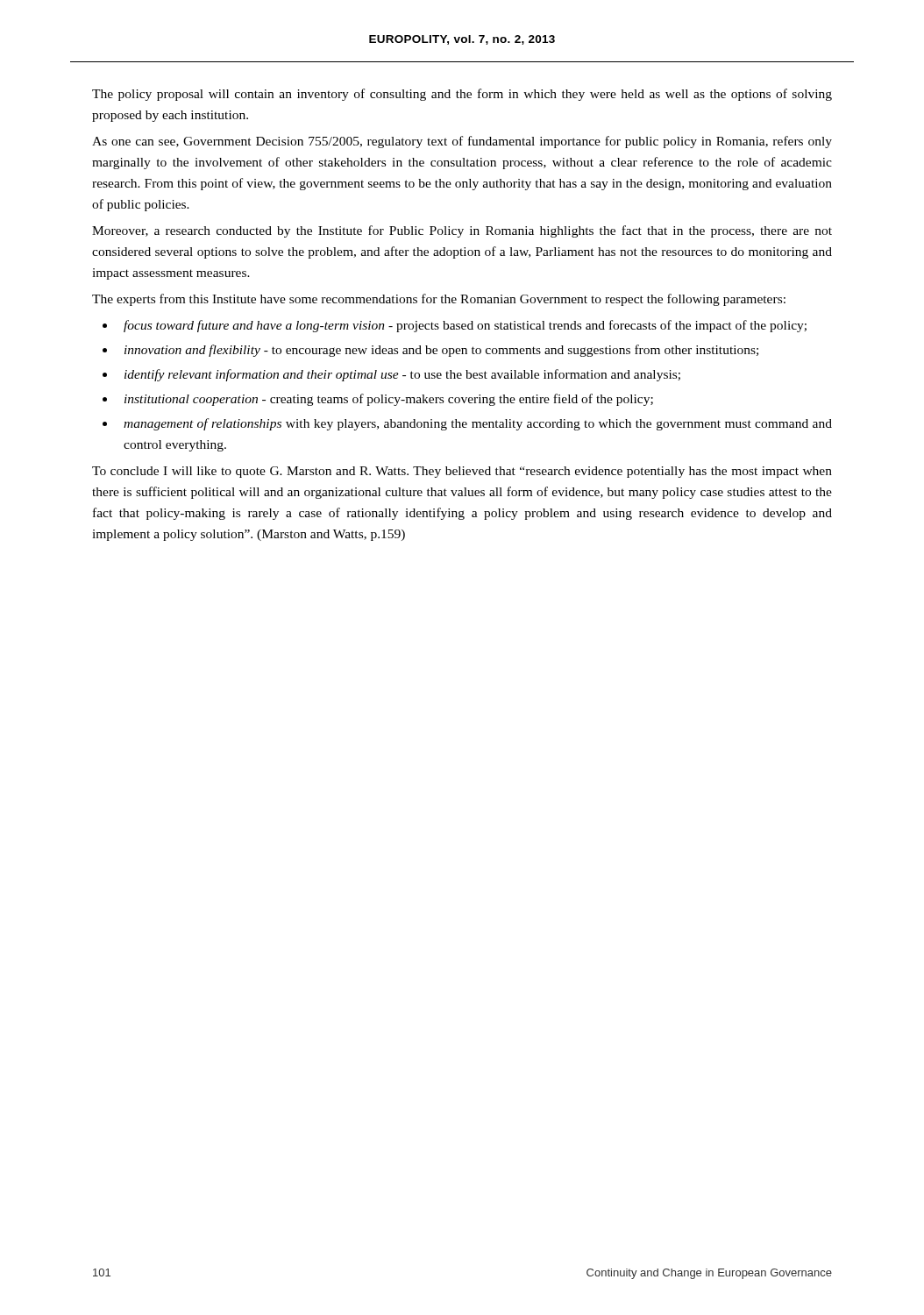Navigate to the region starting "management of relationships with key players, abandoning"
The image size is (924, 1315).
click(x=478, y=434)
